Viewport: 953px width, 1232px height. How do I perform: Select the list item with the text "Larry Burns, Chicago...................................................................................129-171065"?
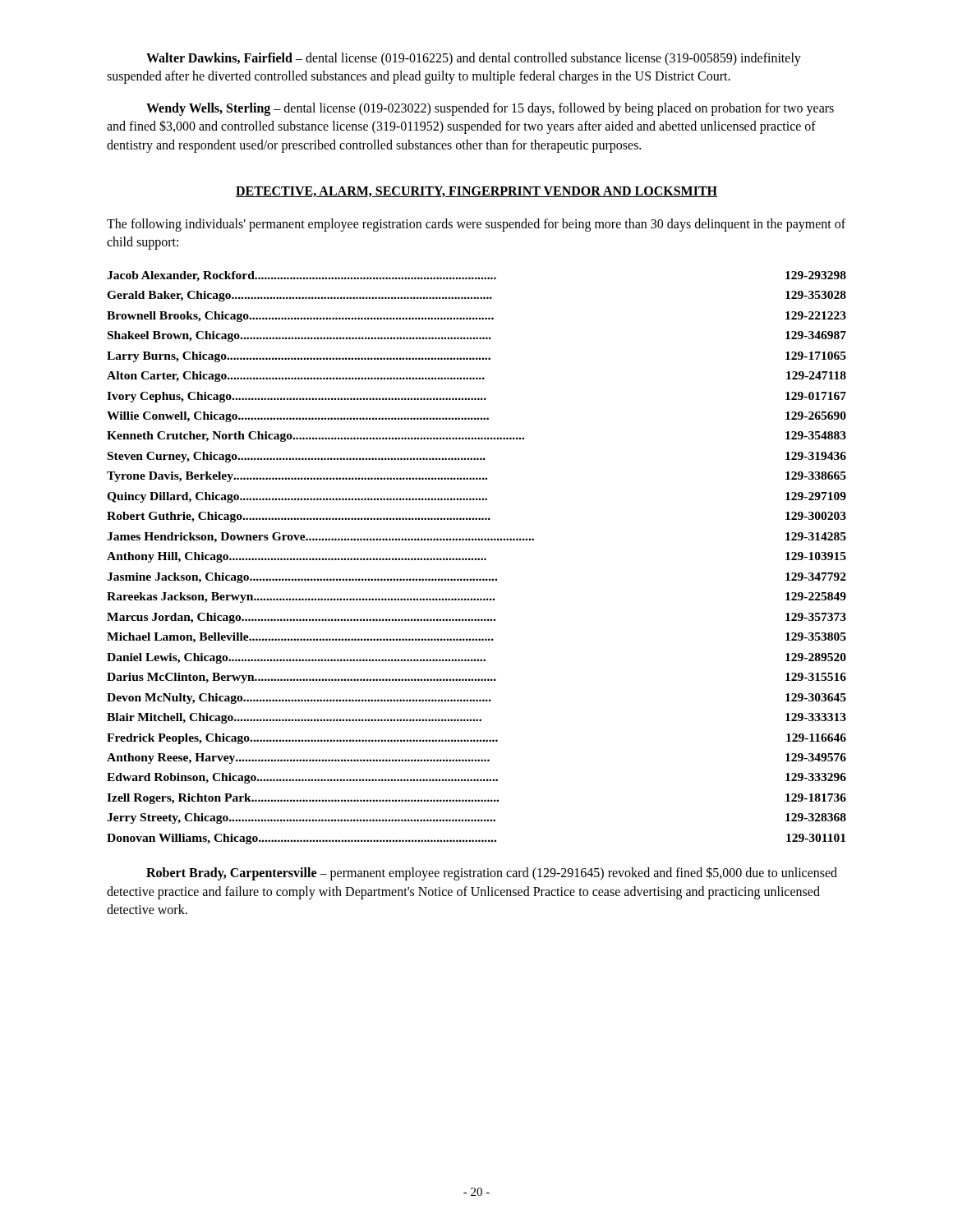(476, 356)
